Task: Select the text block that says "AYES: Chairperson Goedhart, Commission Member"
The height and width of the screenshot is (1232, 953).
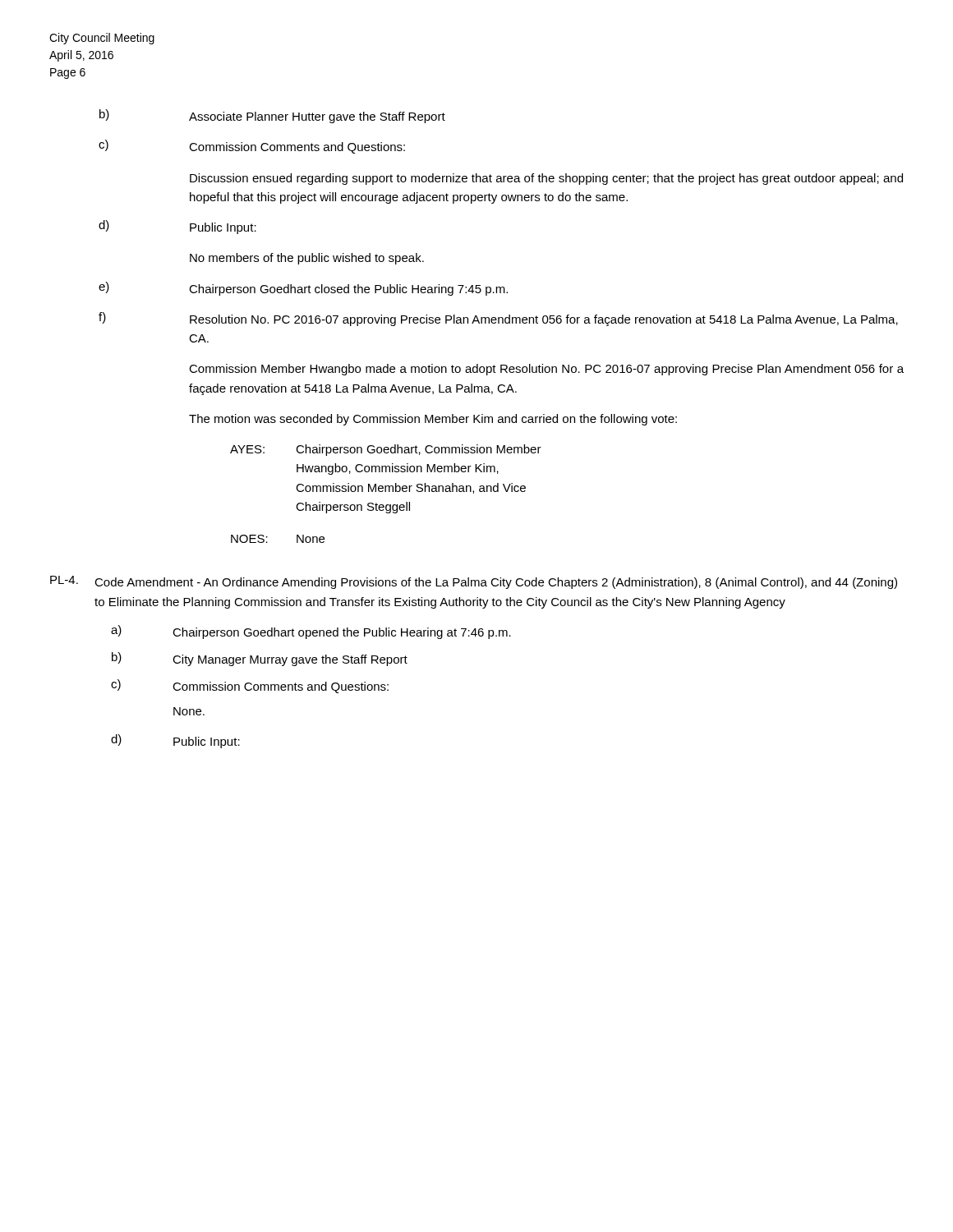Action: tap(385, 478)
